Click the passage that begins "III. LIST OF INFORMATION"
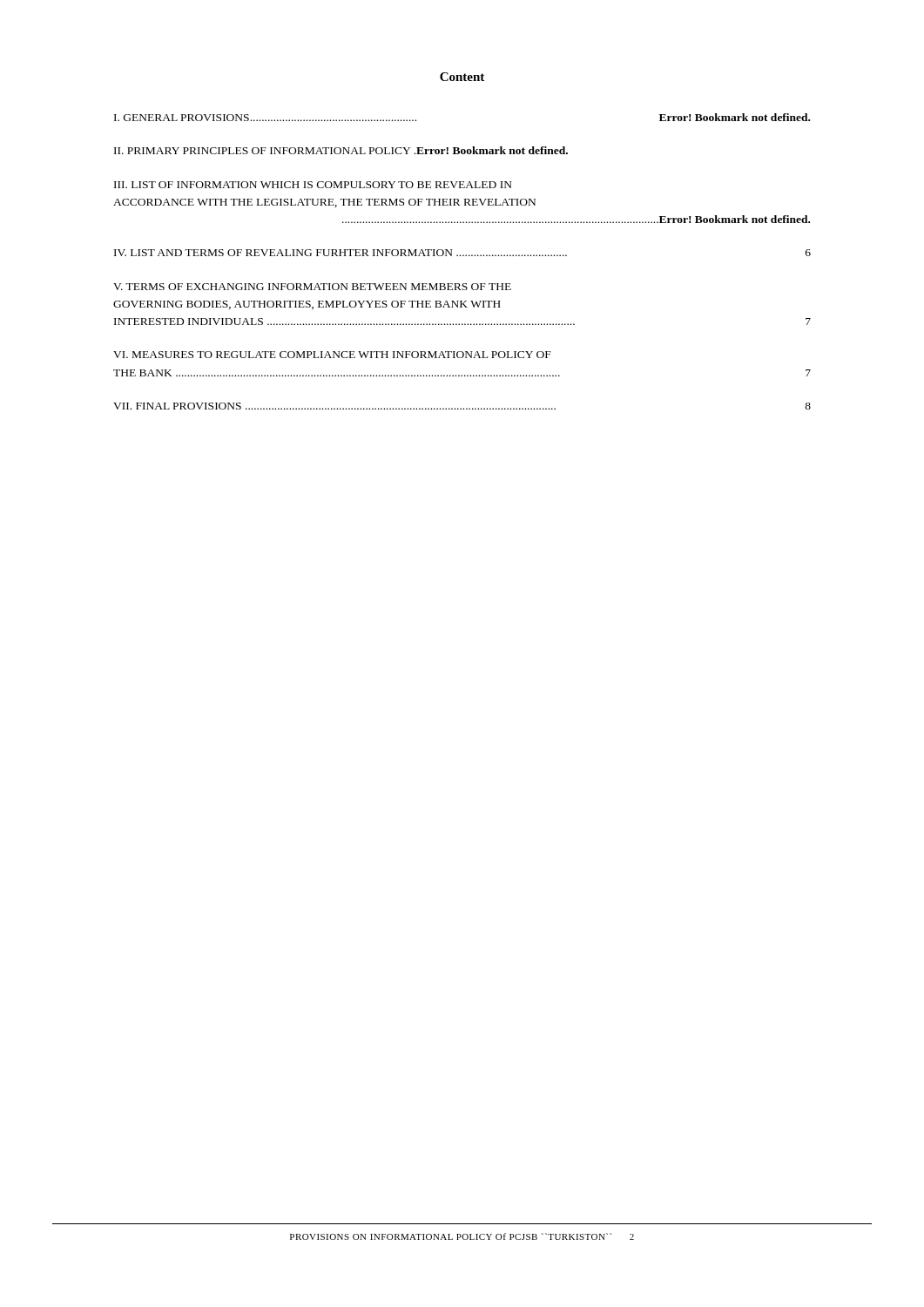This screenshot has width=924, height=1307. [462, 202]
